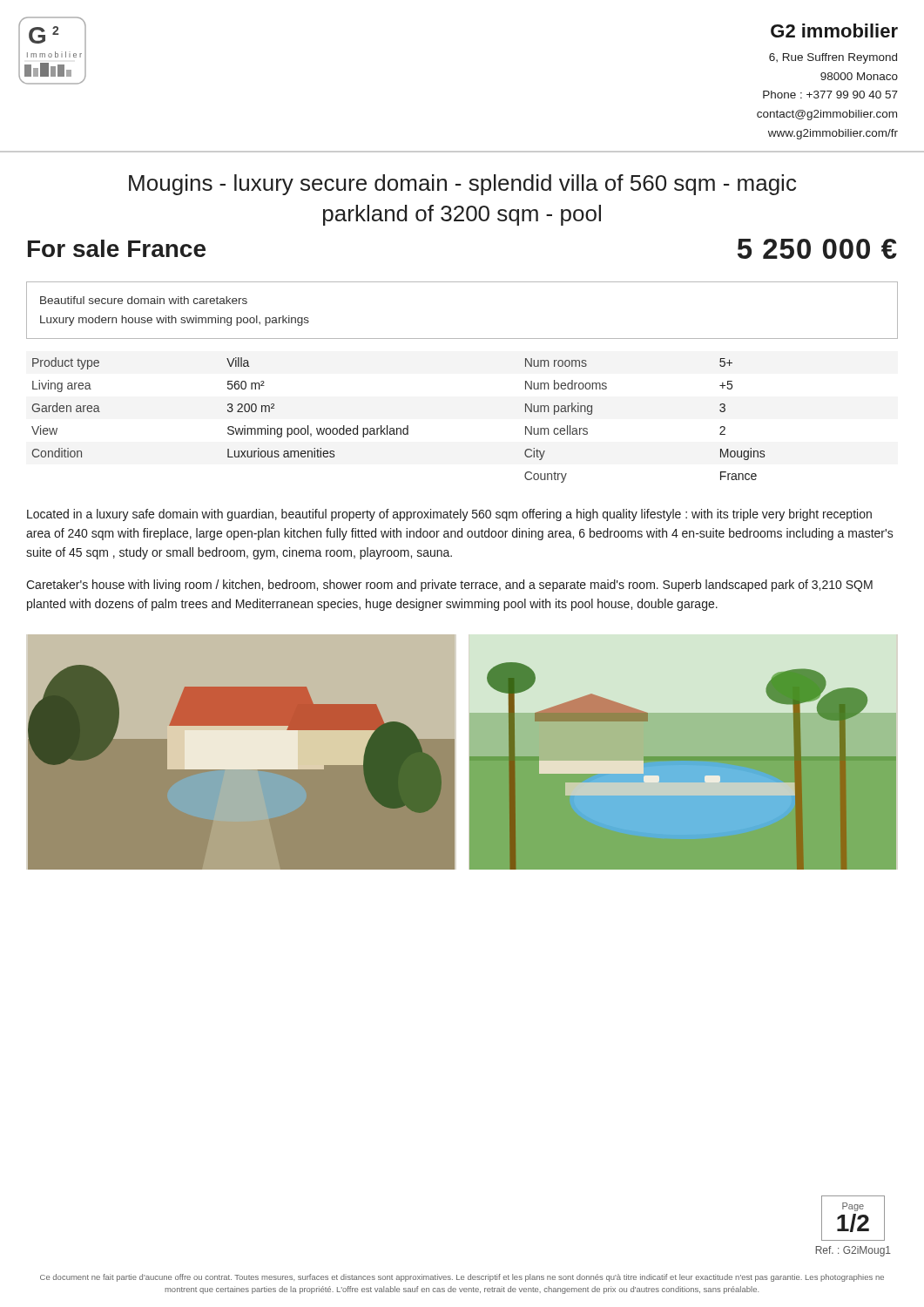The height and width of the screenshot is (1307, 924).
Task: Locate the block of text that opens with "Caretaker's house with living room / kitchen, bedroom,"
Action: (450, 594)
